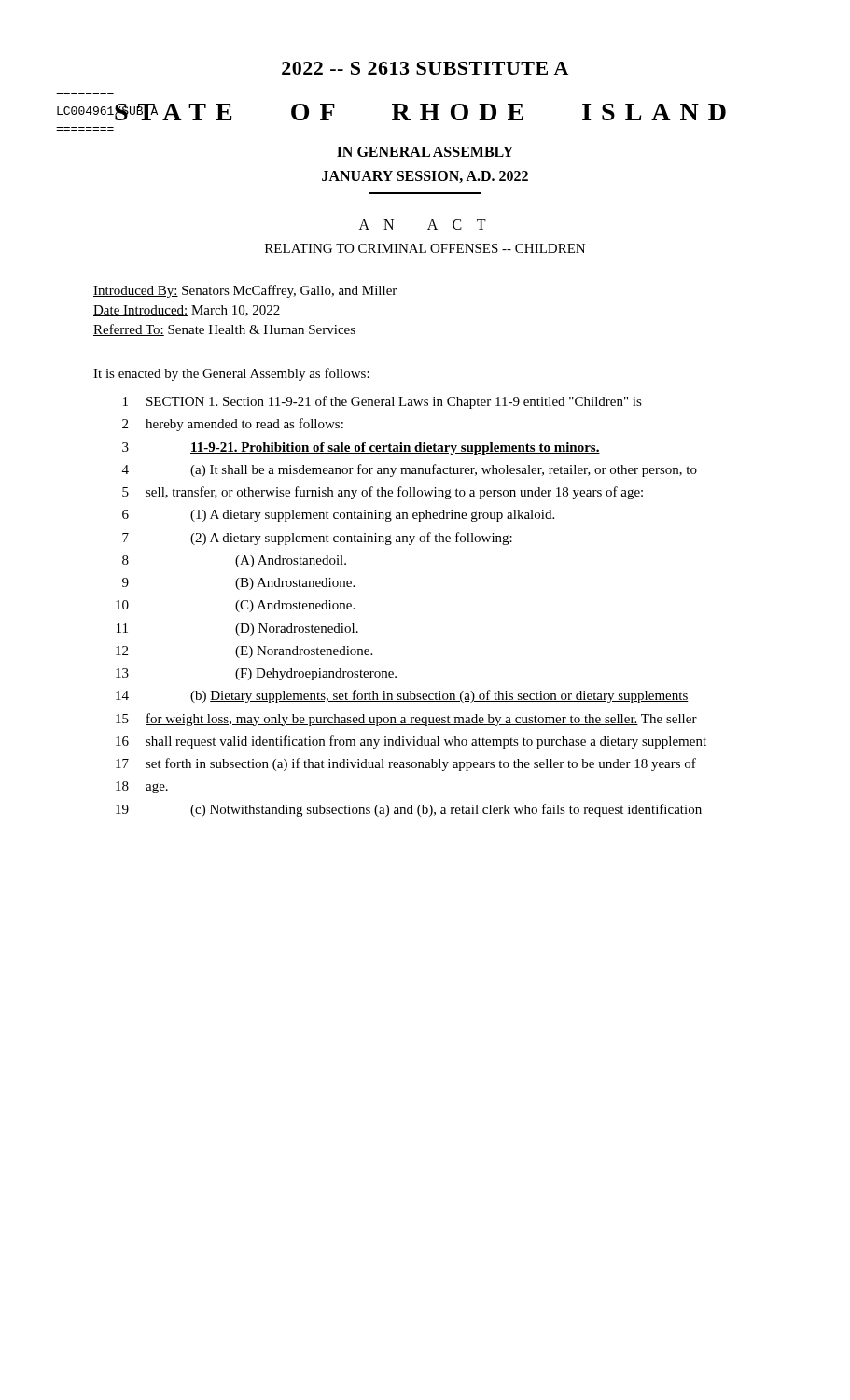Image resolution: width=850 pixels, height=1400 pixels.
Task: Locate the text block starting "Introduced By: Senators McCaffrey, Gallo, and Miller"
Action: (245, 291)
